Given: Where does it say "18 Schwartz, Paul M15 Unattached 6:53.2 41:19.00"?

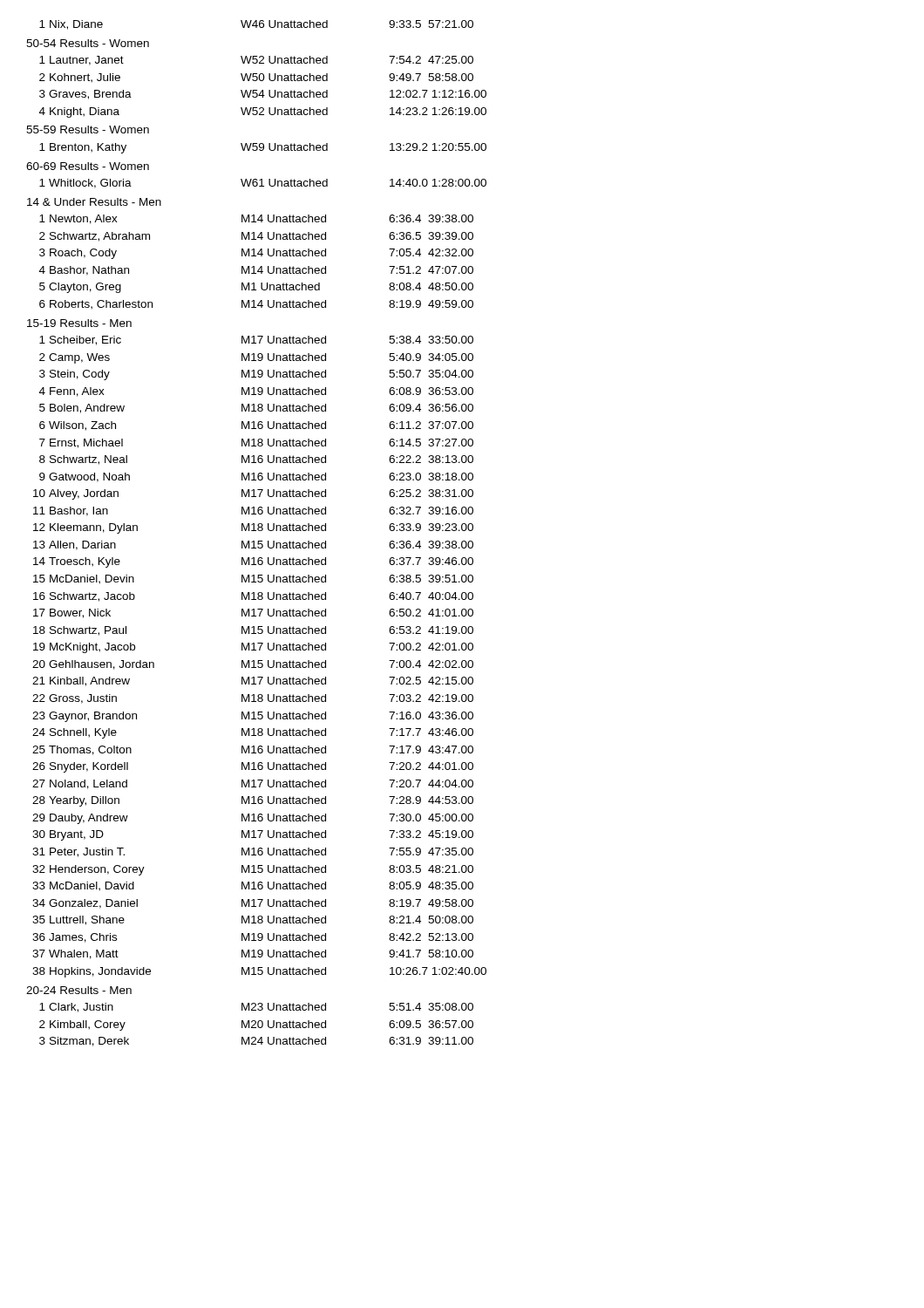Looking at the screenshot, I should (x=462, y=630).
